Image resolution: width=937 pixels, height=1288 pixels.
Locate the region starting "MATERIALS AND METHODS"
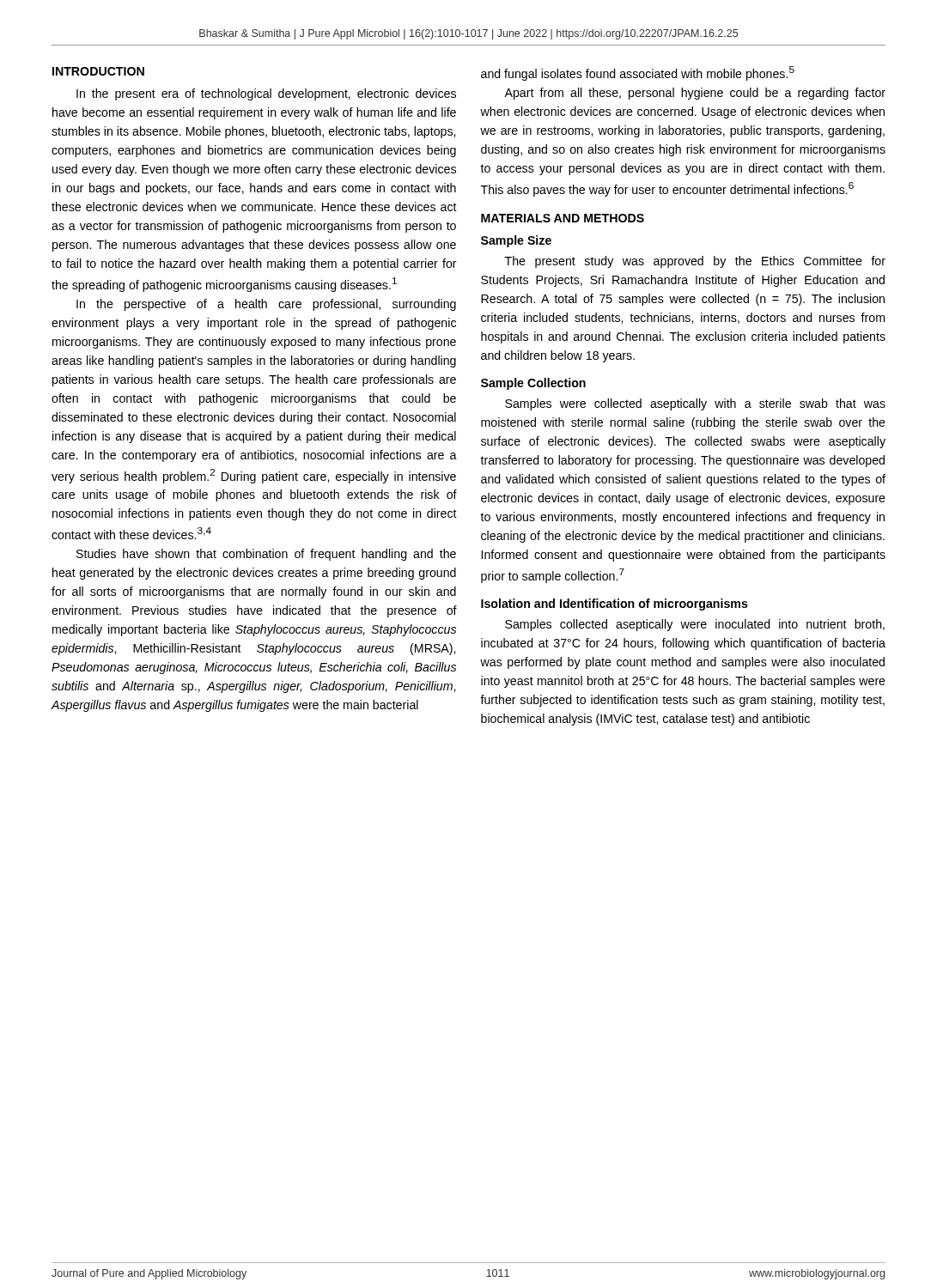[x=562, y=219]
